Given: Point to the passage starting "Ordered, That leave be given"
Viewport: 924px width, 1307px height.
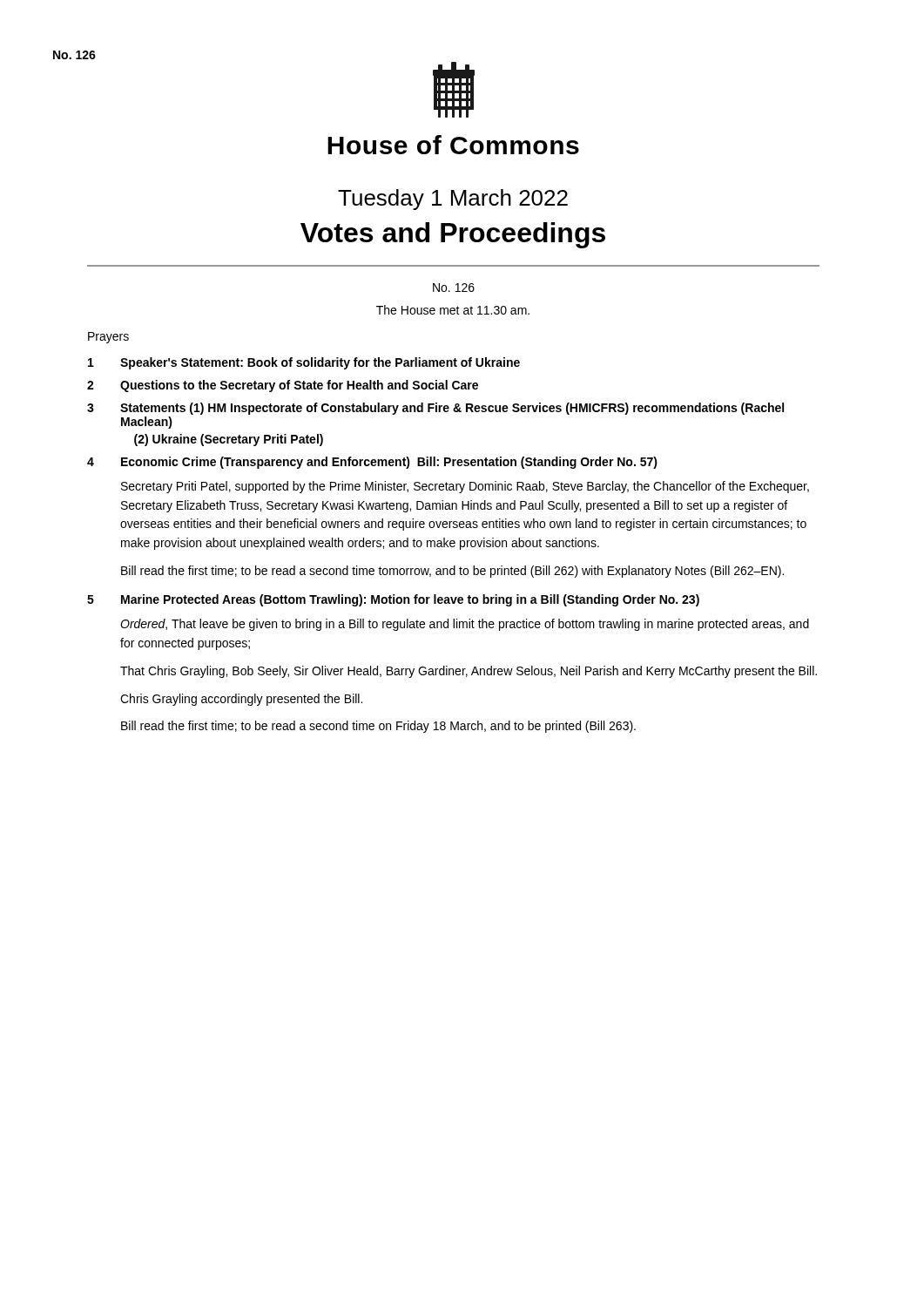Looking at the screenshot, I should click(x=465, y=634).
